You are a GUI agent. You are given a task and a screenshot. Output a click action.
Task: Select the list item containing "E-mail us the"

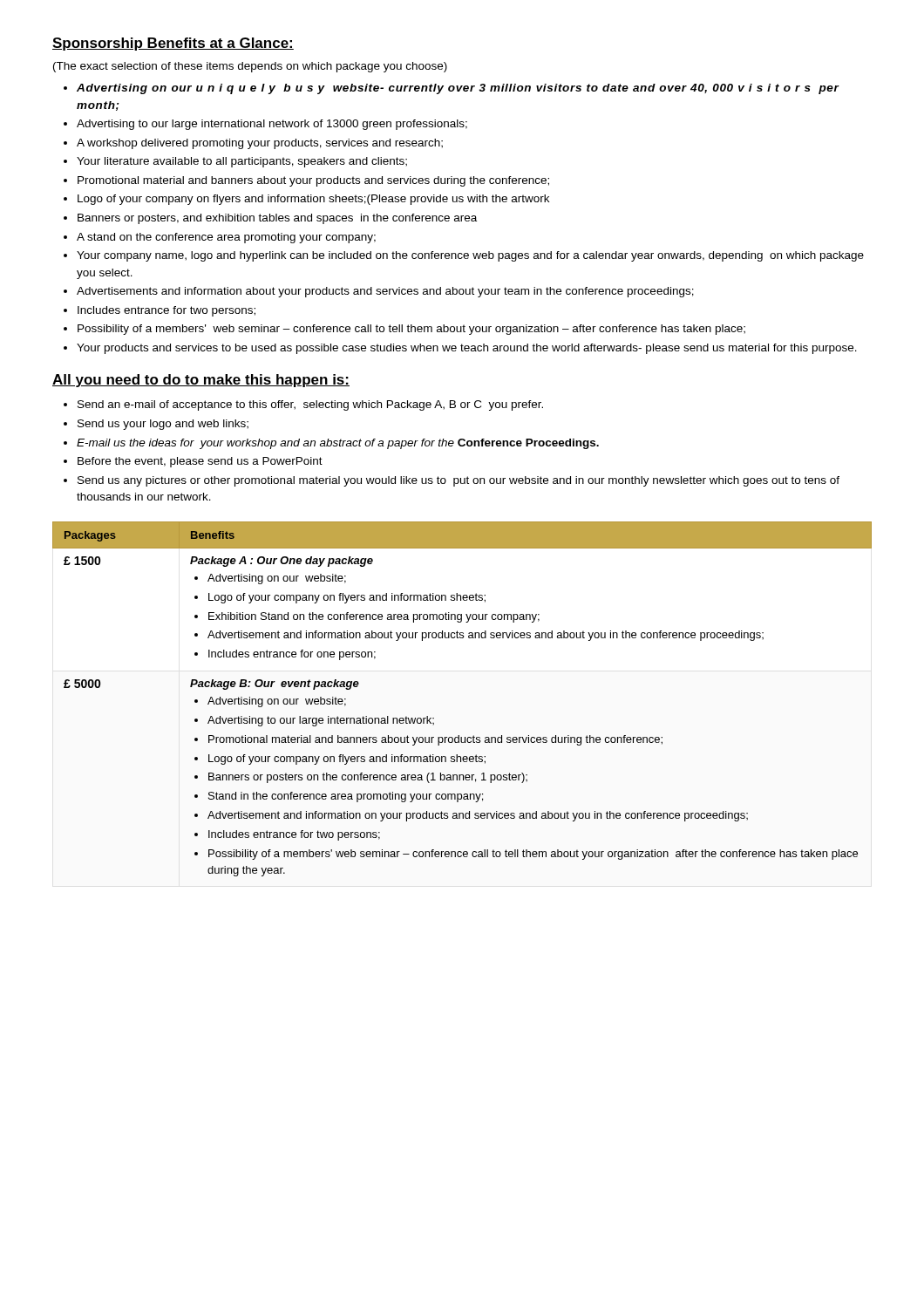click(x=462, y=442)
